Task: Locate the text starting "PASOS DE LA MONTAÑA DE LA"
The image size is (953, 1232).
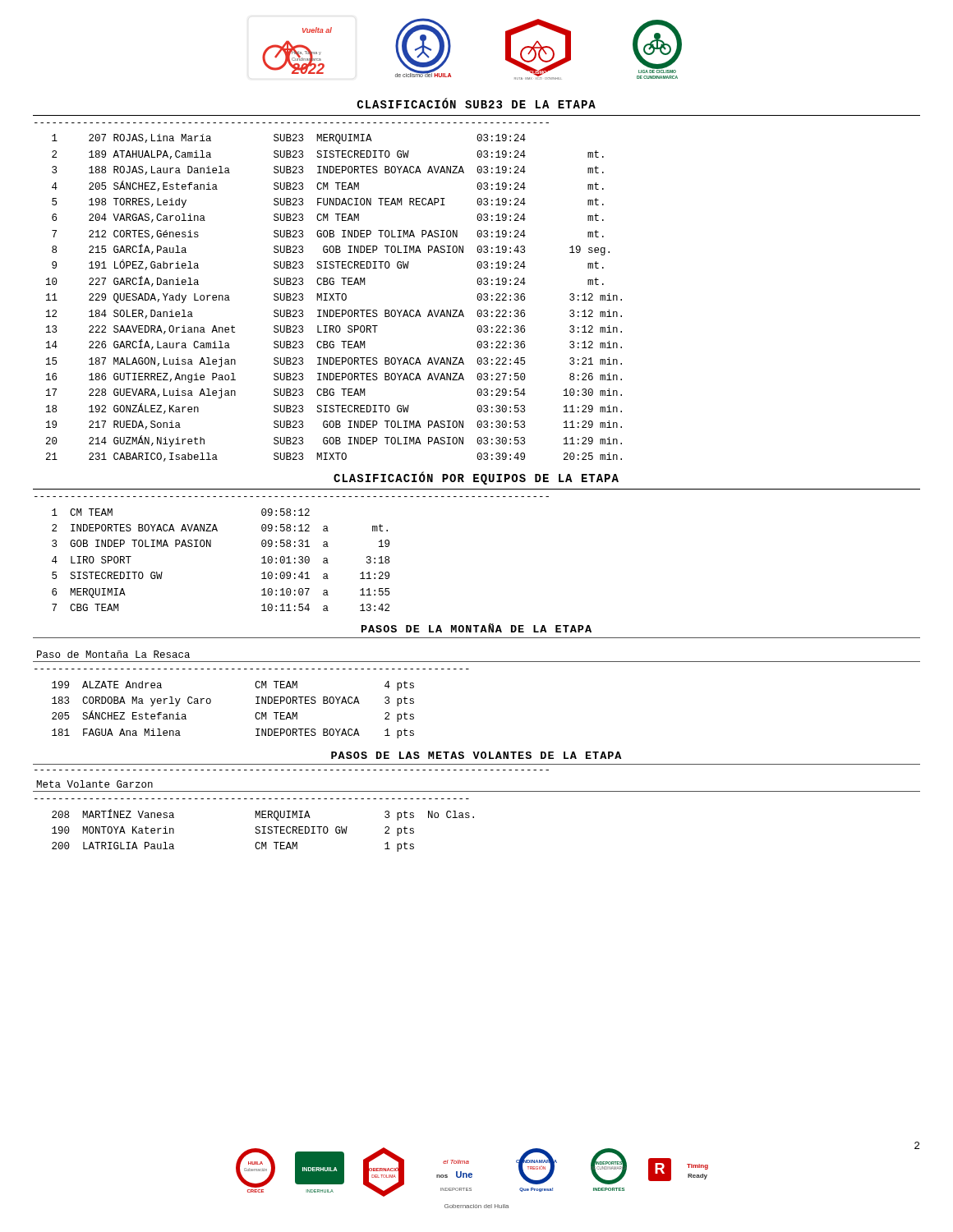Action: pyautogui.click(x=476, y=630)
